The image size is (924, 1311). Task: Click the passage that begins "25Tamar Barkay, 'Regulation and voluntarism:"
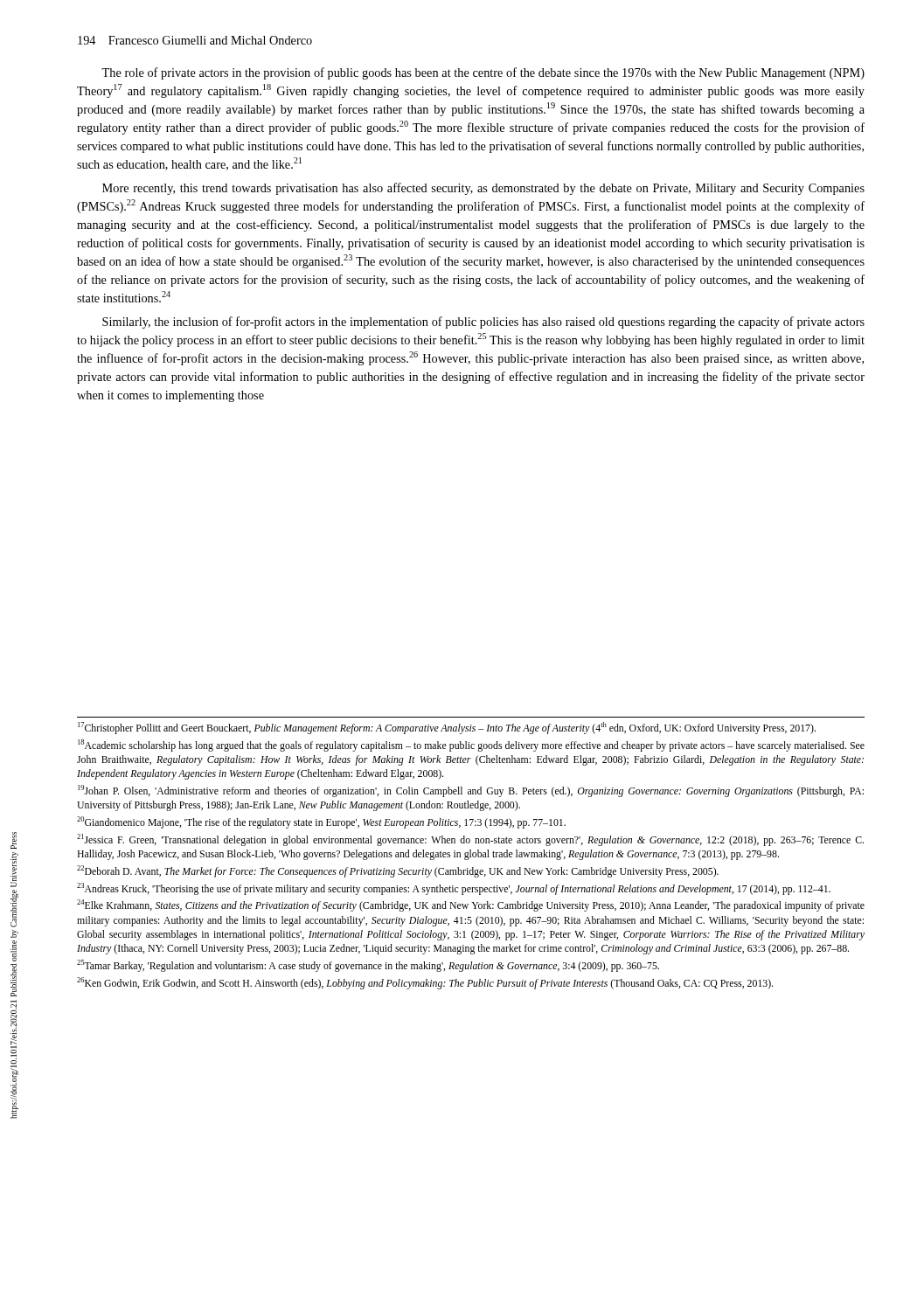(x=368, y=965)
